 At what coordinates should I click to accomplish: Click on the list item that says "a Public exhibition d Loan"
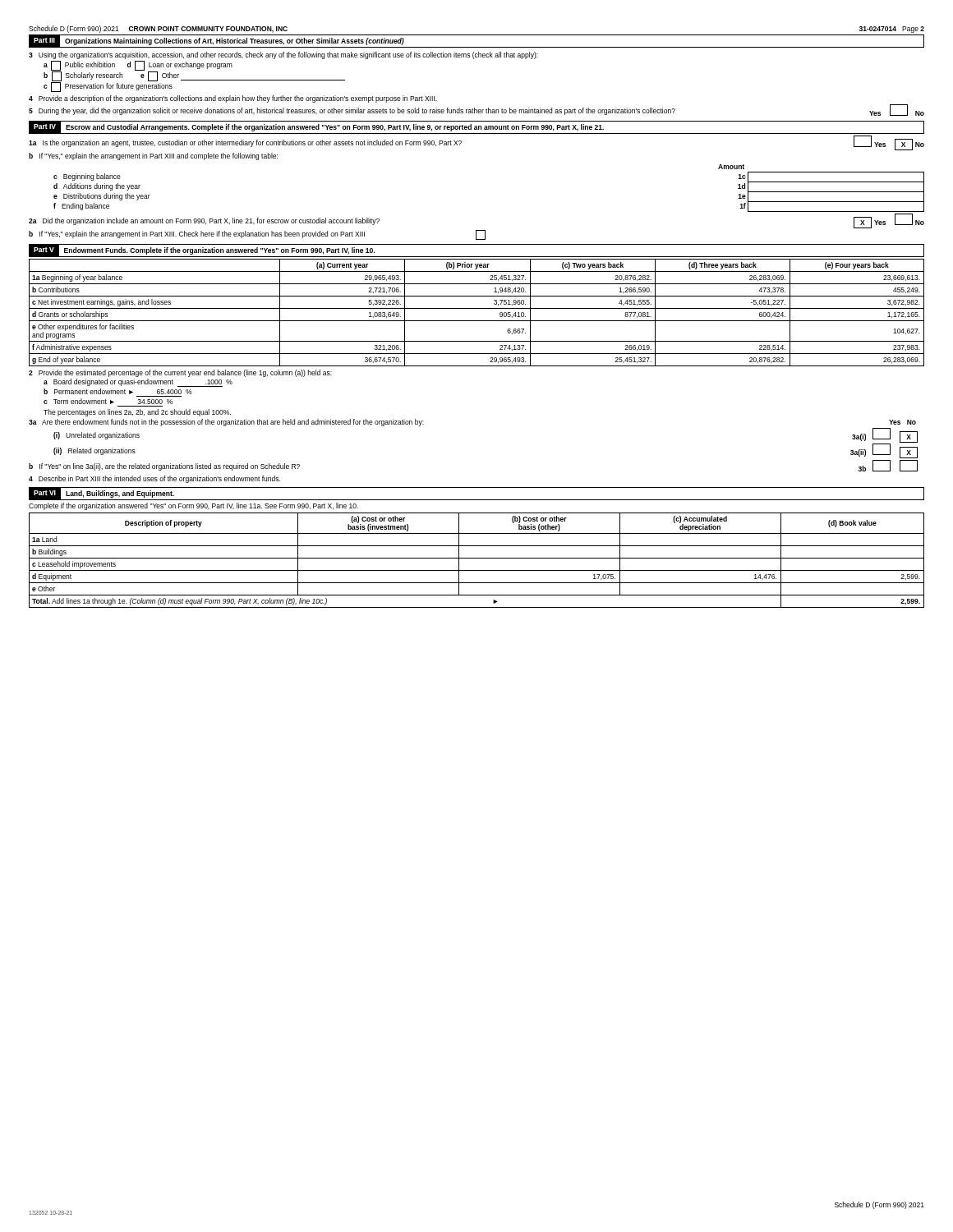138,66
